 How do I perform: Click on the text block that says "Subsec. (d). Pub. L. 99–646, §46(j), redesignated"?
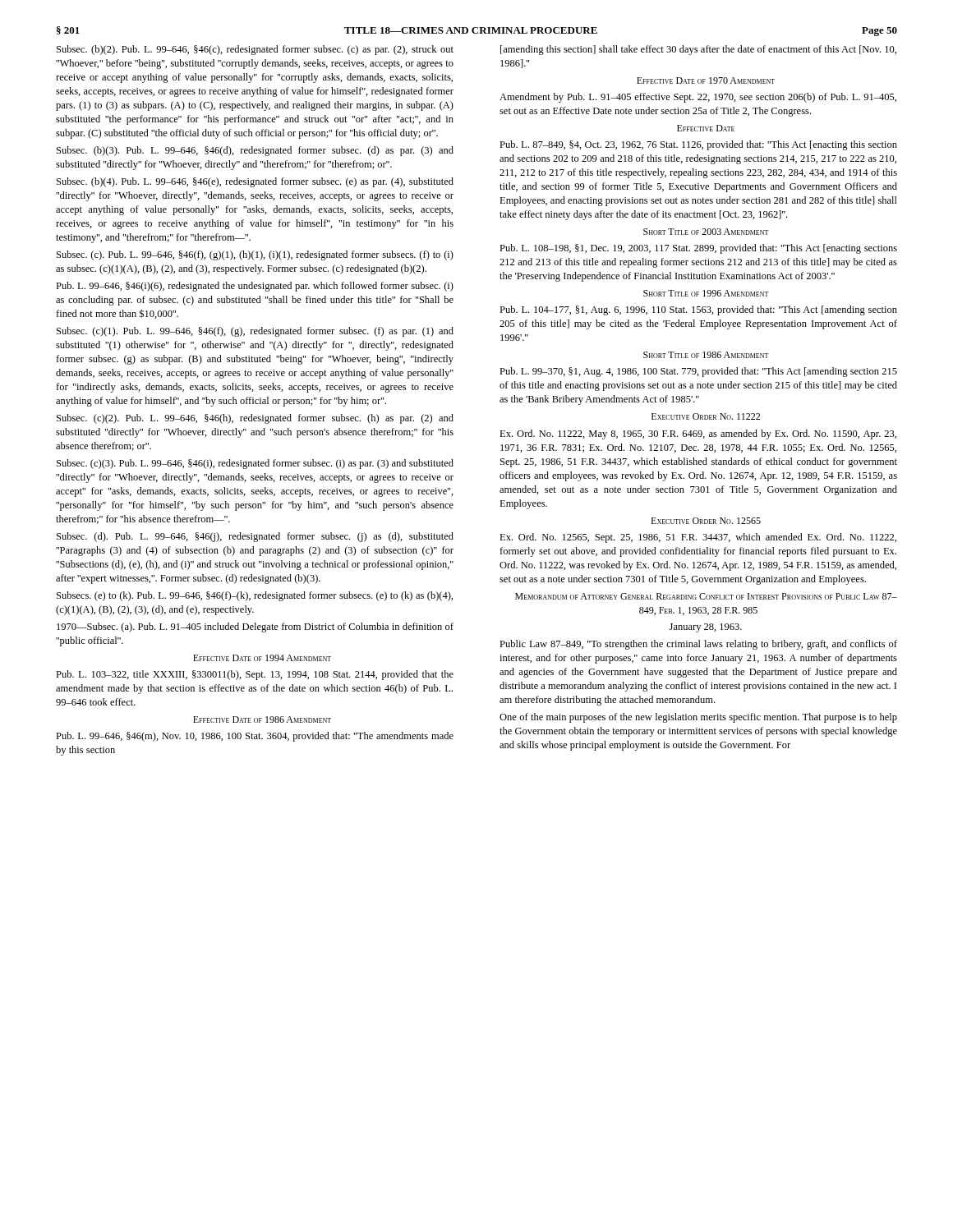click(x=255, y=557)
